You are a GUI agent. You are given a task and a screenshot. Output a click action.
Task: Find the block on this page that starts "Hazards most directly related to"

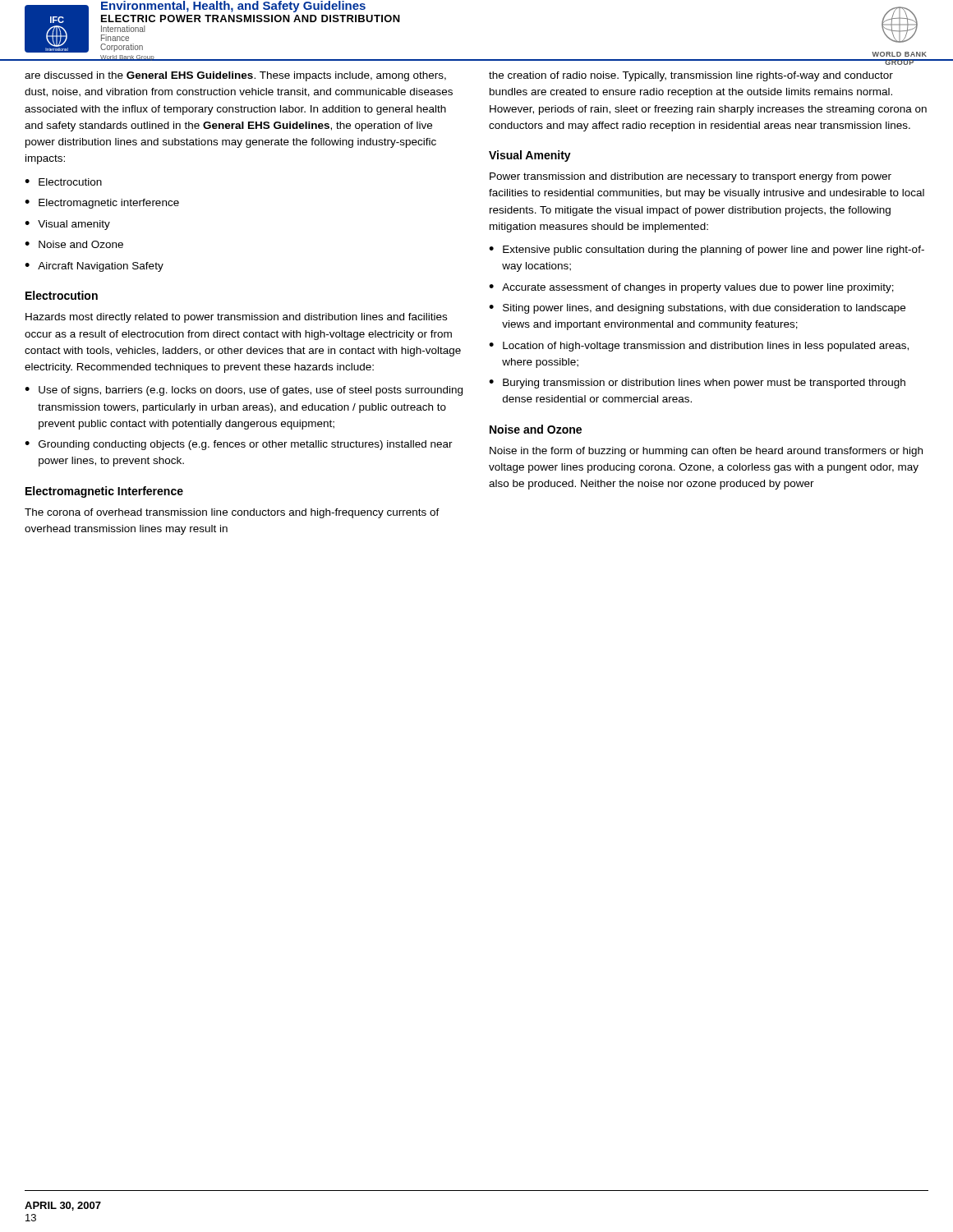[x=243, y=342]
